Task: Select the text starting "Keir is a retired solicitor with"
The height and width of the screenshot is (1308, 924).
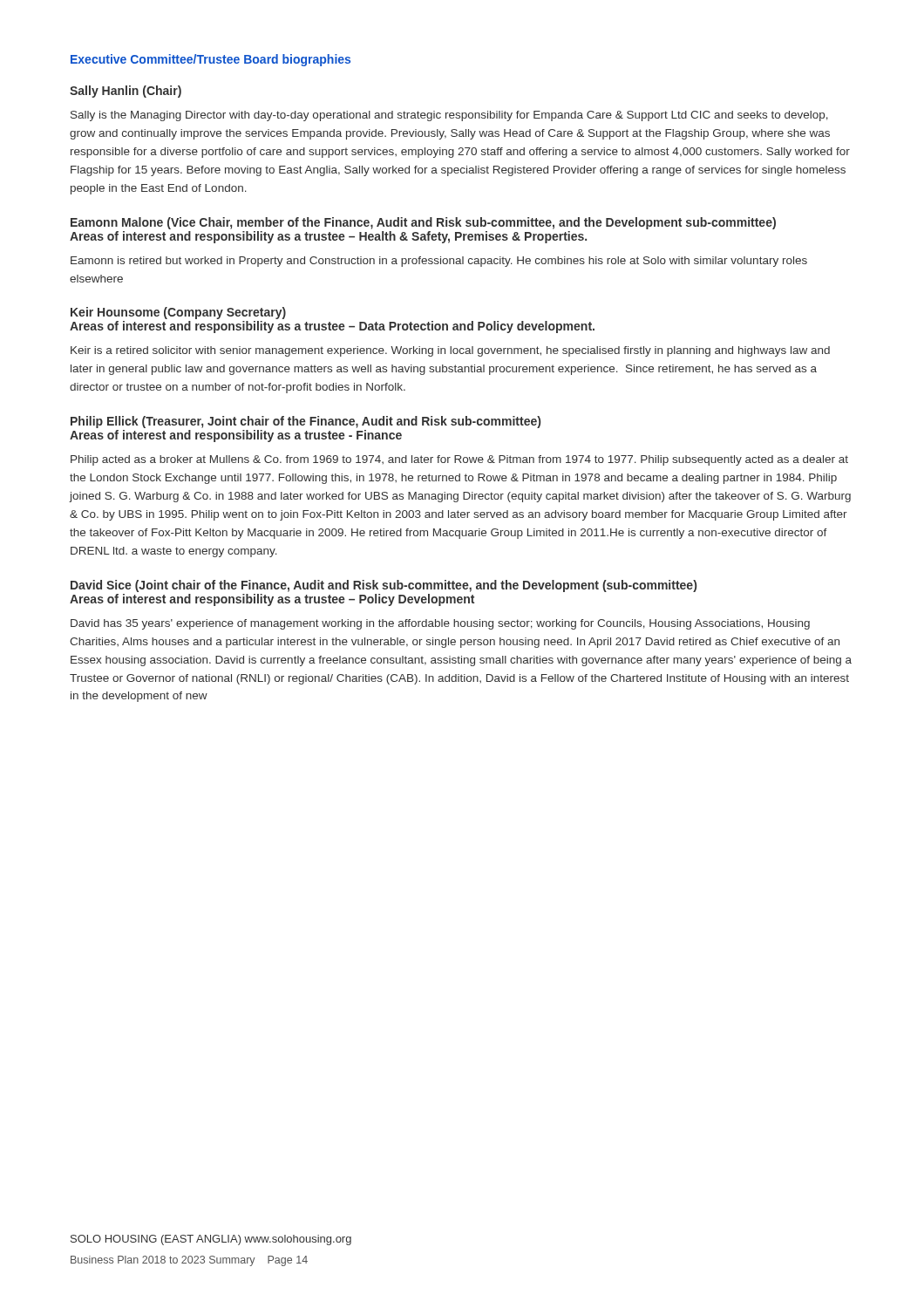Action: click(x=450, y=369)
